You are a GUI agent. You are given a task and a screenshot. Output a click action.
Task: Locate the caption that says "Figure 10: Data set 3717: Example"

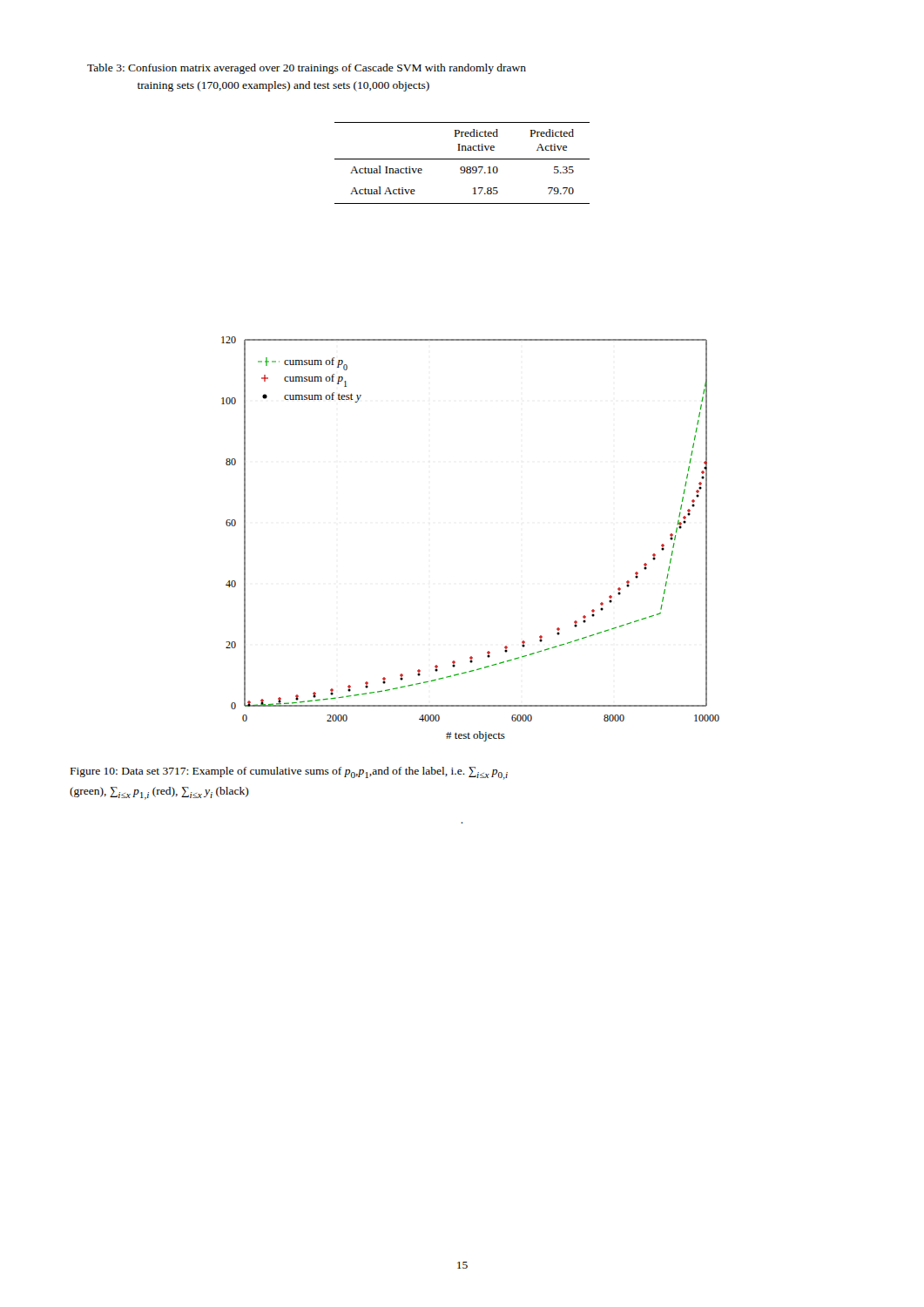pyautogui.click(x=289, y=773)
